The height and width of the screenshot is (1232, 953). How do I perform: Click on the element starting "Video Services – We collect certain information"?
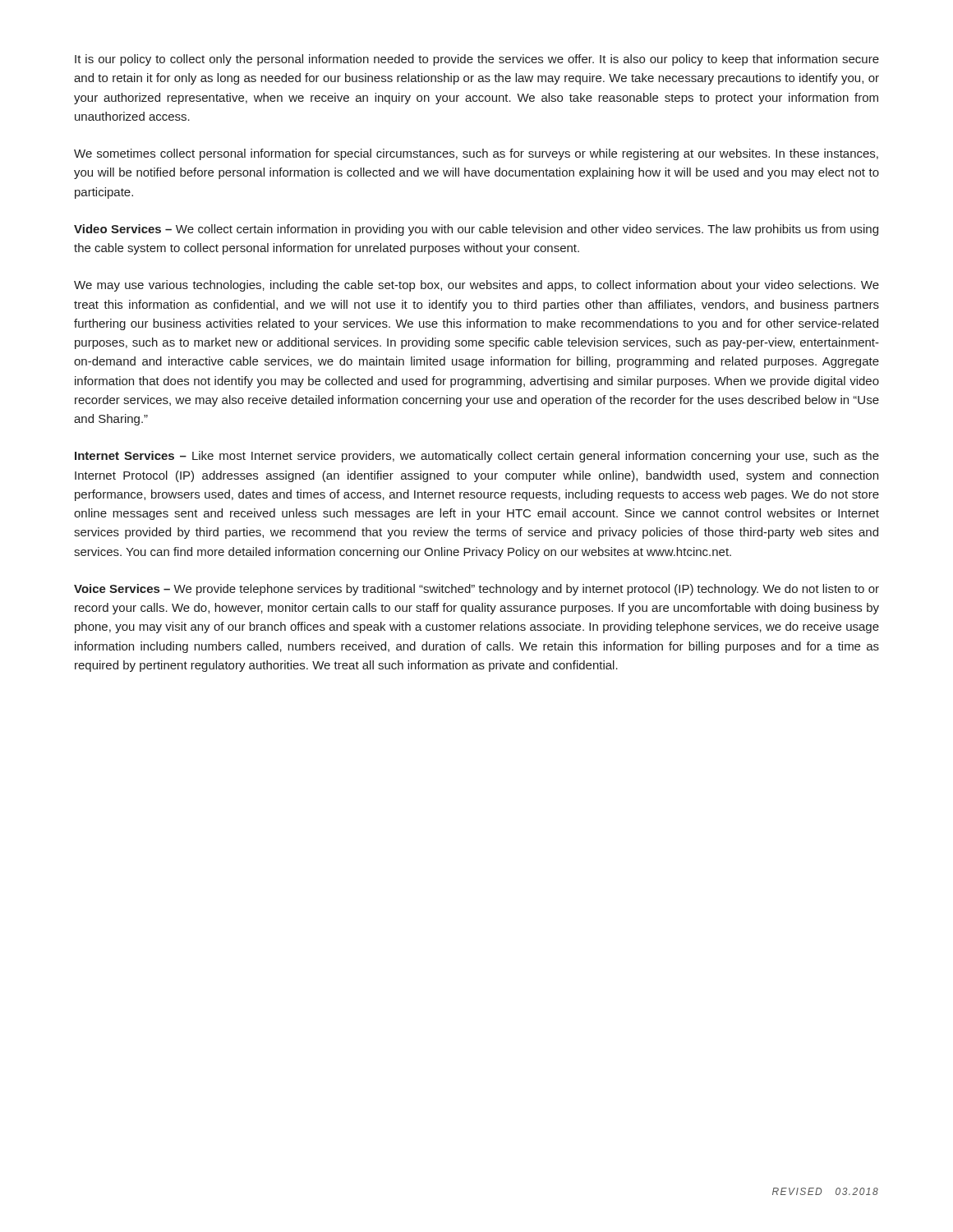point(476,238)
